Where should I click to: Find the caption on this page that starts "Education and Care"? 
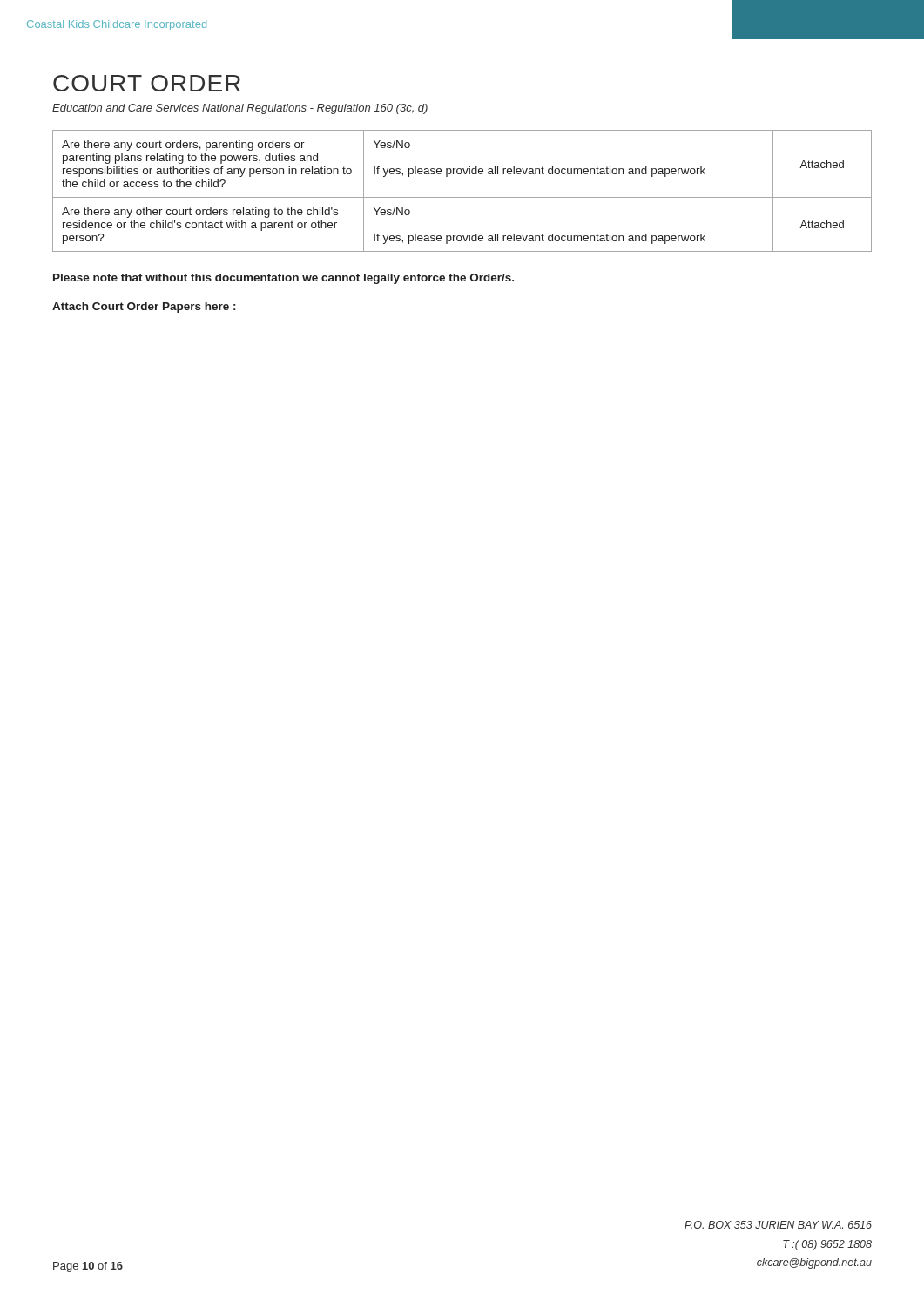[x=240, y=108]
